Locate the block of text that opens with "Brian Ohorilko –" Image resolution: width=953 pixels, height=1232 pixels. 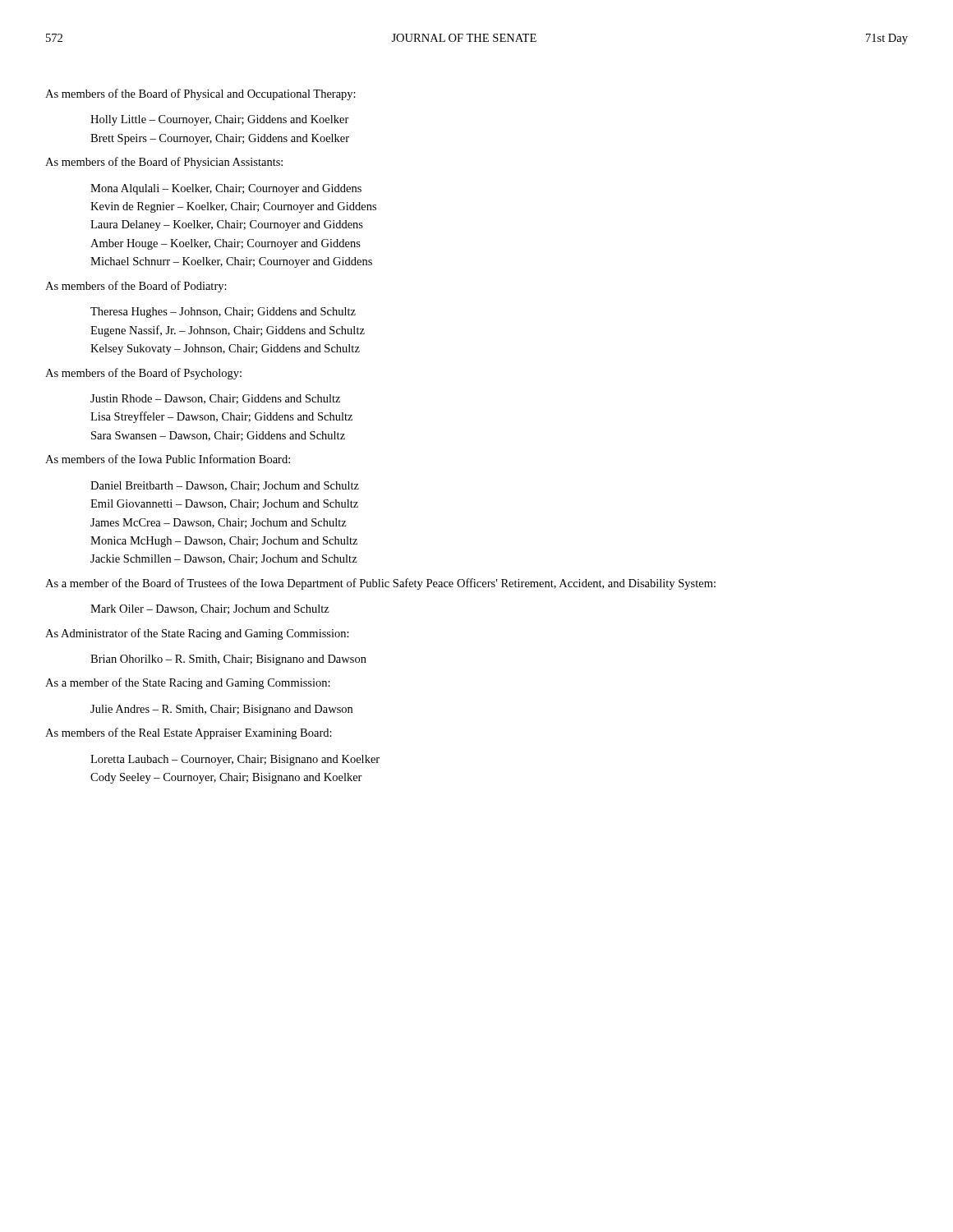228,659
